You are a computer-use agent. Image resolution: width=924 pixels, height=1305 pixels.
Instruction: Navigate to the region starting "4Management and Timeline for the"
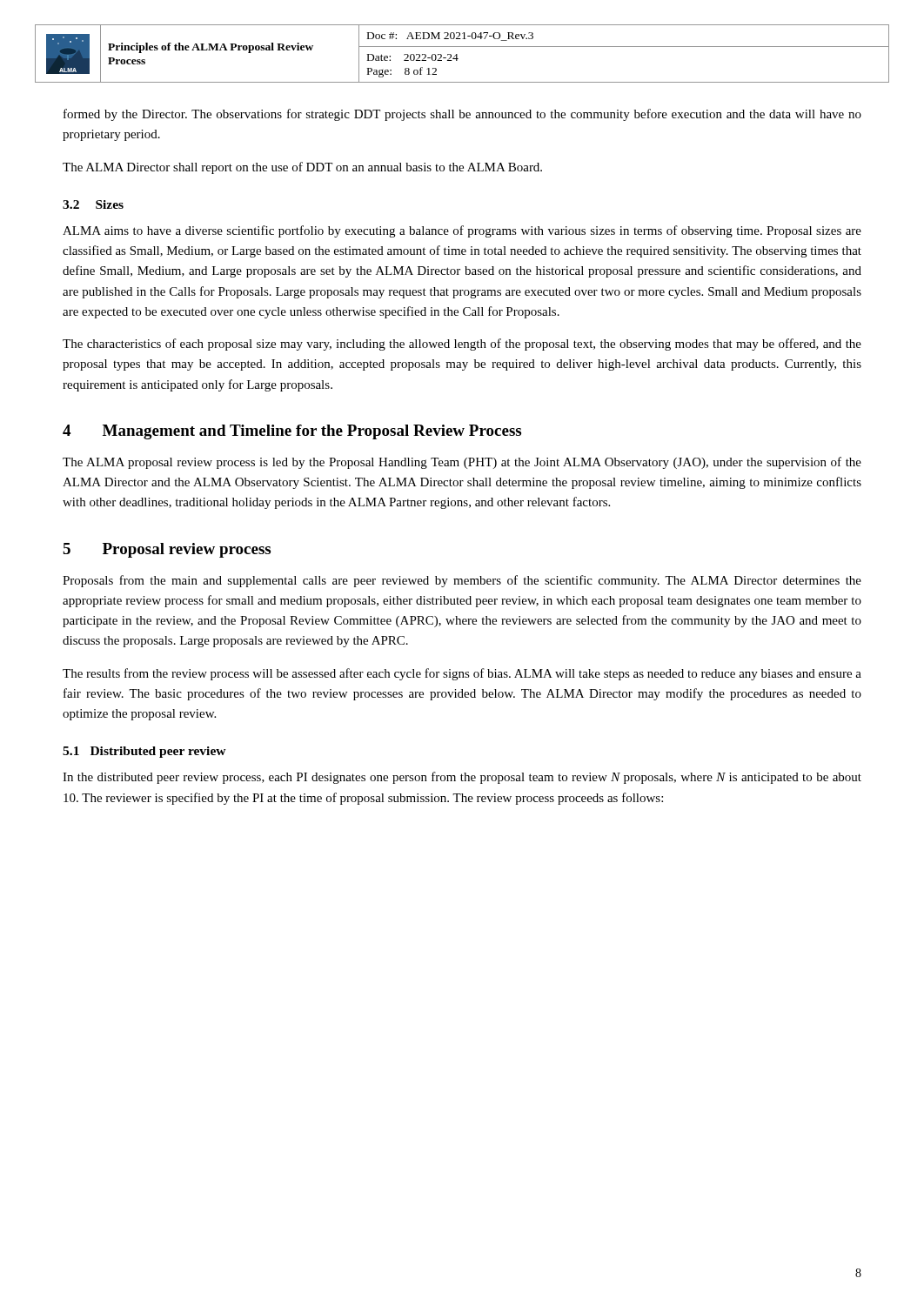pos(292,430)
